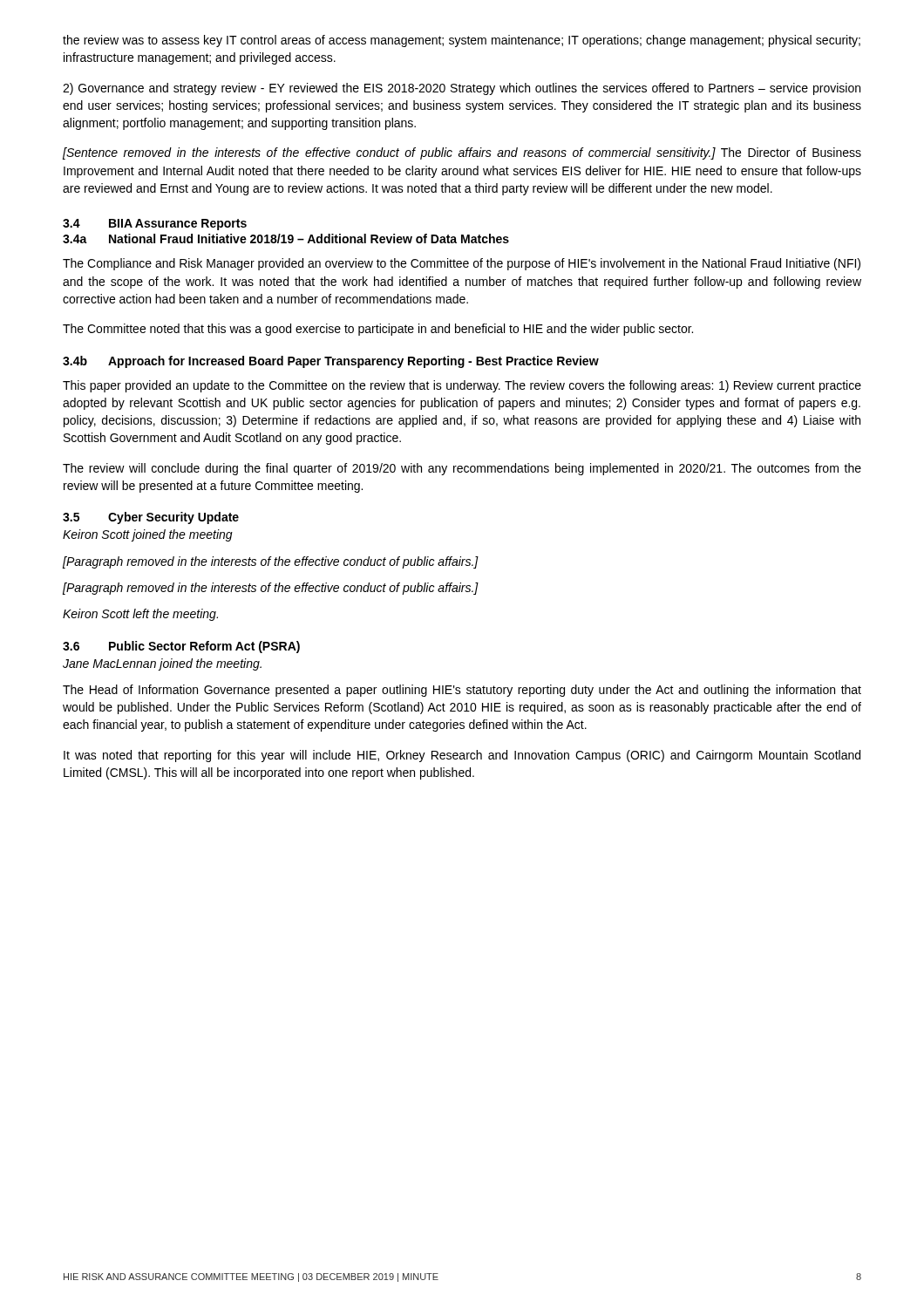
Task: Point to "3.6Public Sector Reform Act (PSRA)"
Action: 181,646
